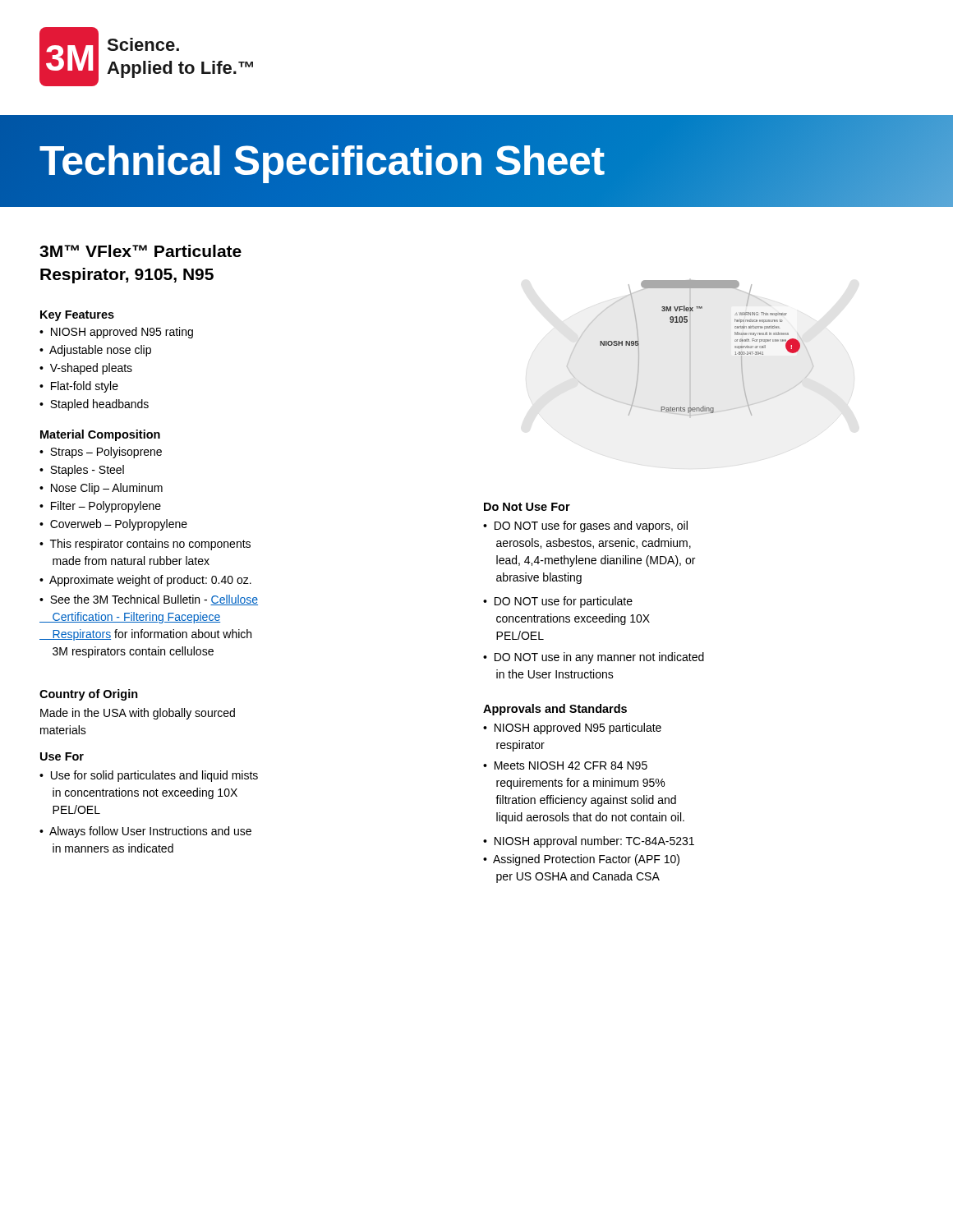Where does it say "• NIOSH approved N95 particulate respirator"?

click(x=572, y=736)
